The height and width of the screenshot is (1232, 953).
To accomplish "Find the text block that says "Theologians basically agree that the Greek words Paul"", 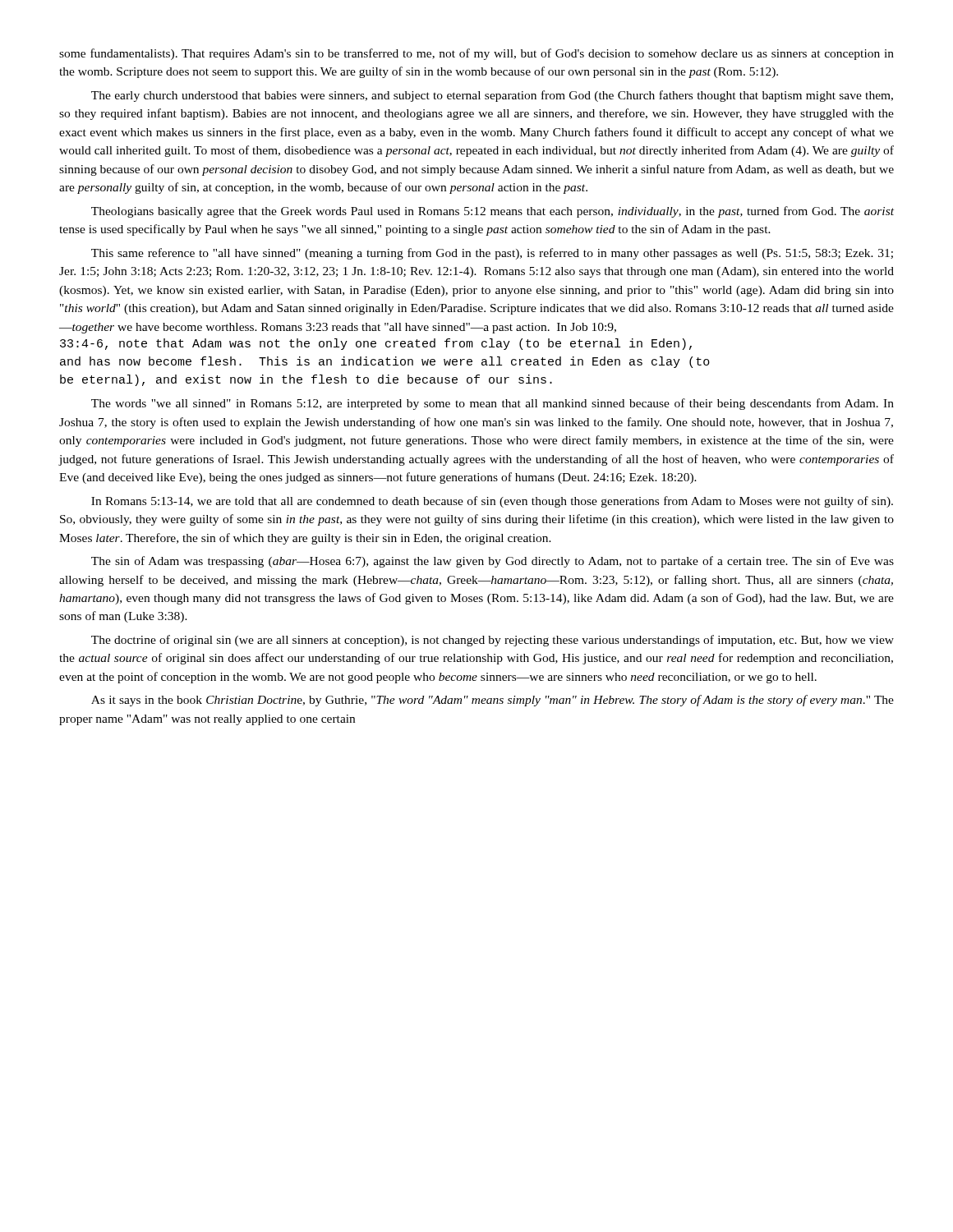I will click(476, 220).
